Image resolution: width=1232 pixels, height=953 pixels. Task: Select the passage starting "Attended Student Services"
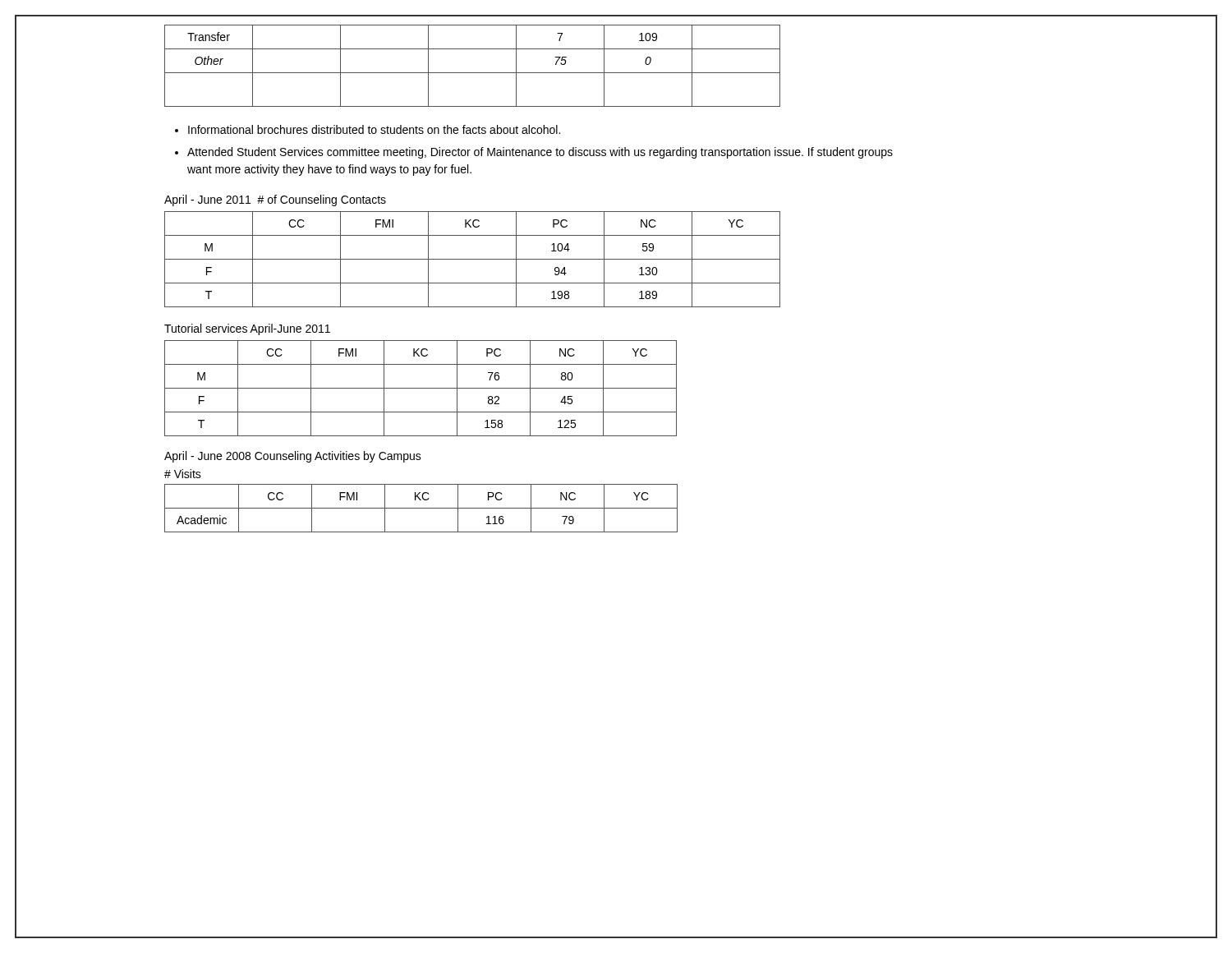(x=534, y=161)
